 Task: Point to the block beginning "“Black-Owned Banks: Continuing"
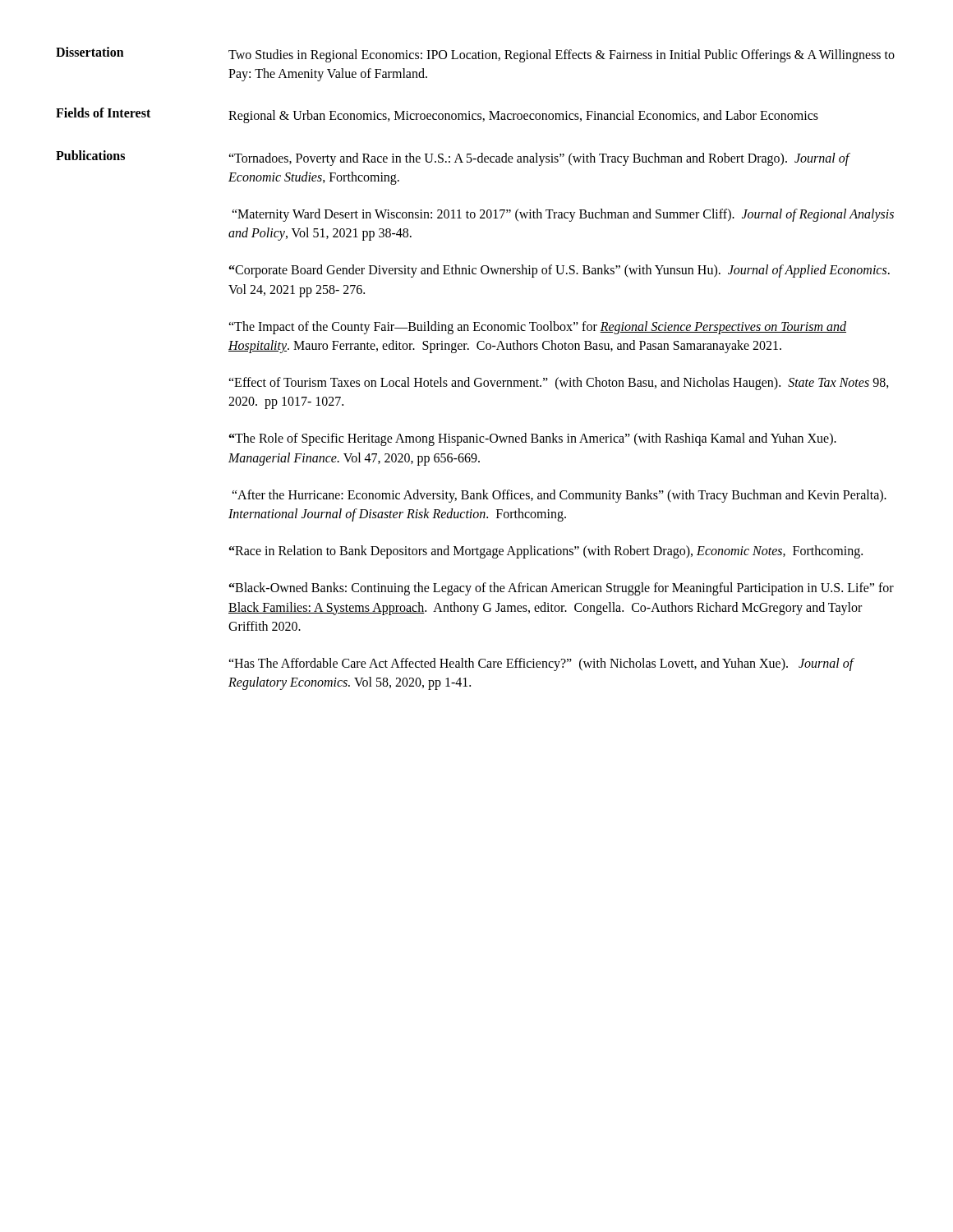(x=561, y=607)
